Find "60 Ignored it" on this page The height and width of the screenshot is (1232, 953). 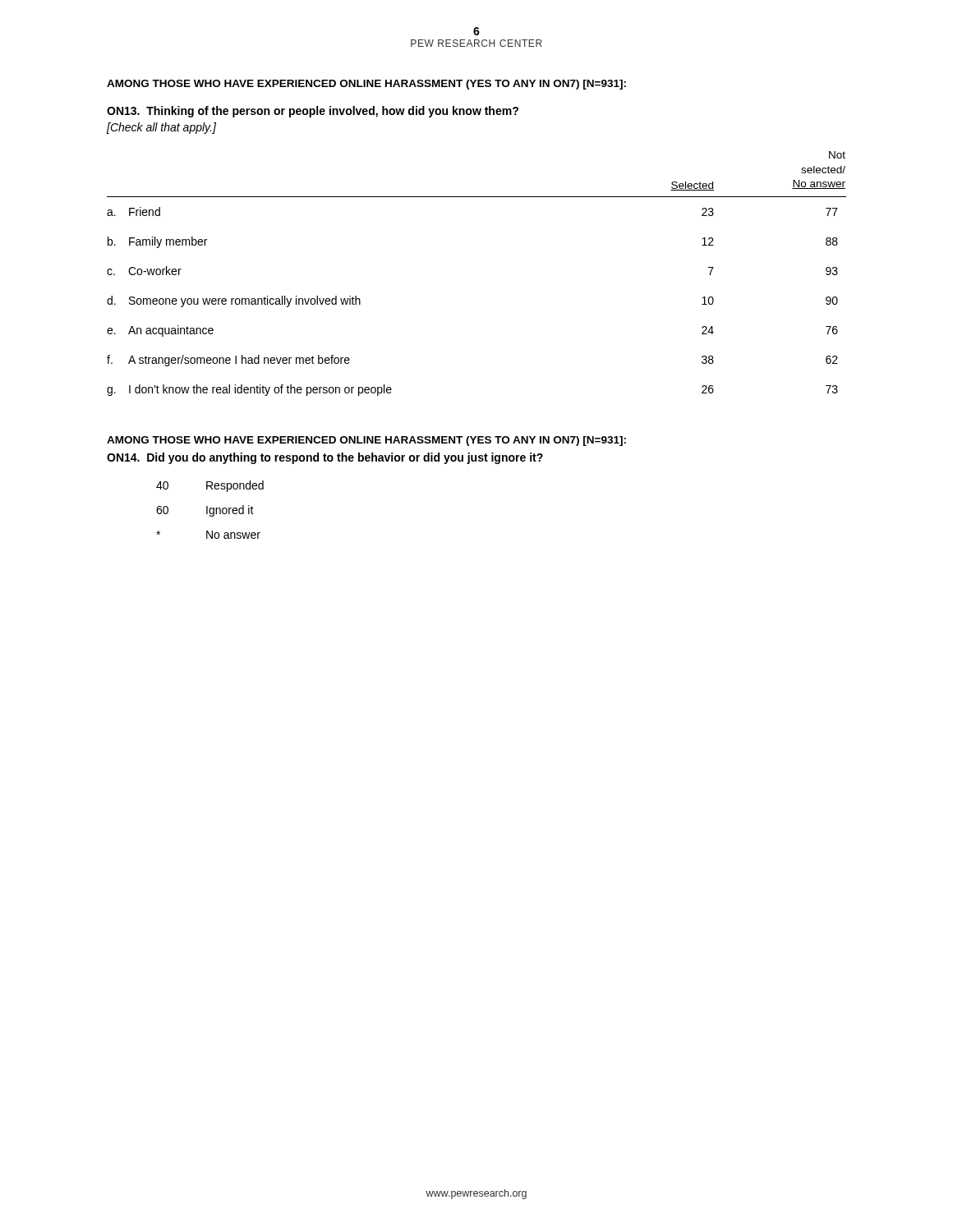tap(205, 510)
